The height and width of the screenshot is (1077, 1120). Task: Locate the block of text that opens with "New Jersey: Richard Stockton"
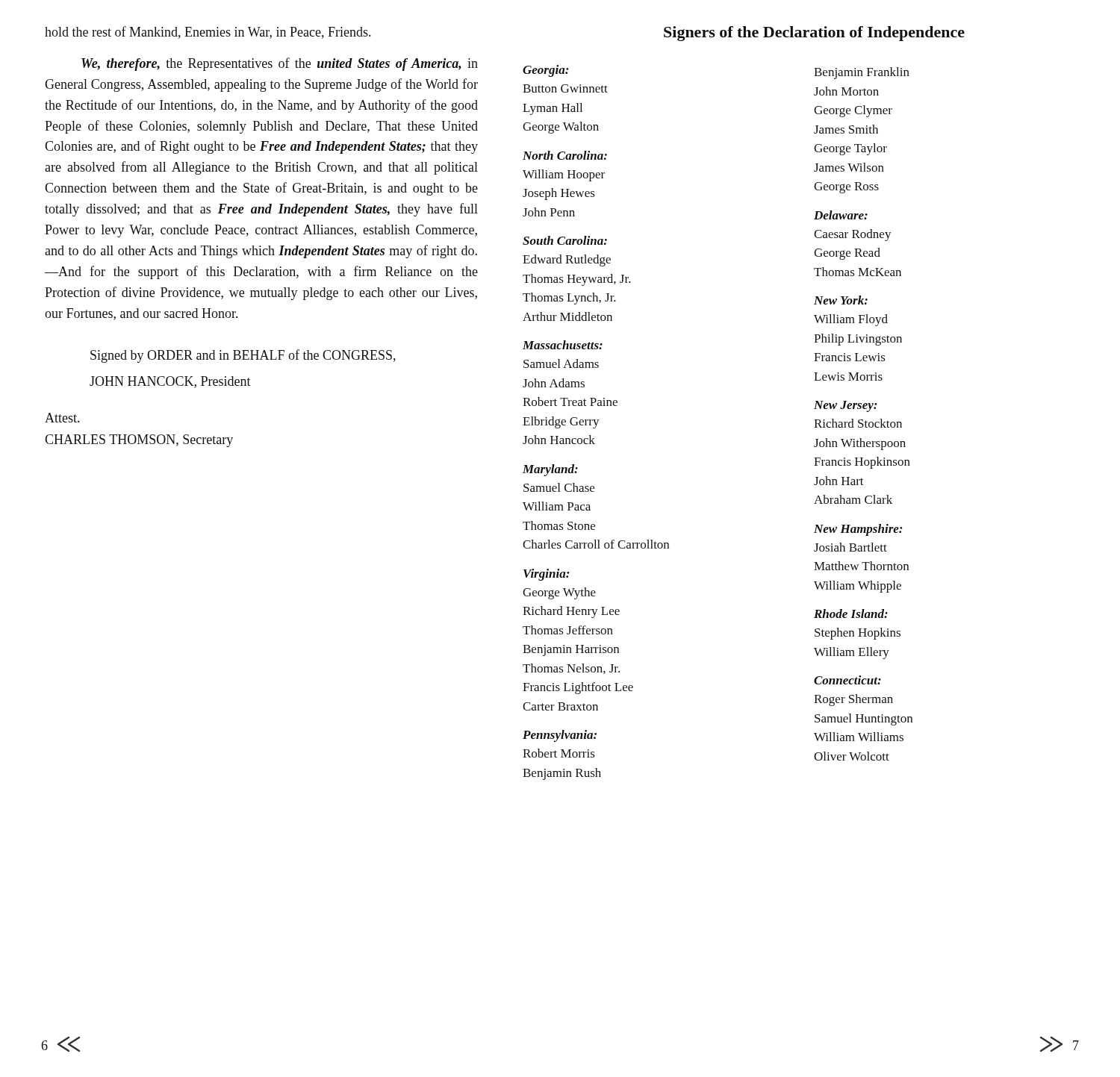pyautogui.click(x=846, y=406)
